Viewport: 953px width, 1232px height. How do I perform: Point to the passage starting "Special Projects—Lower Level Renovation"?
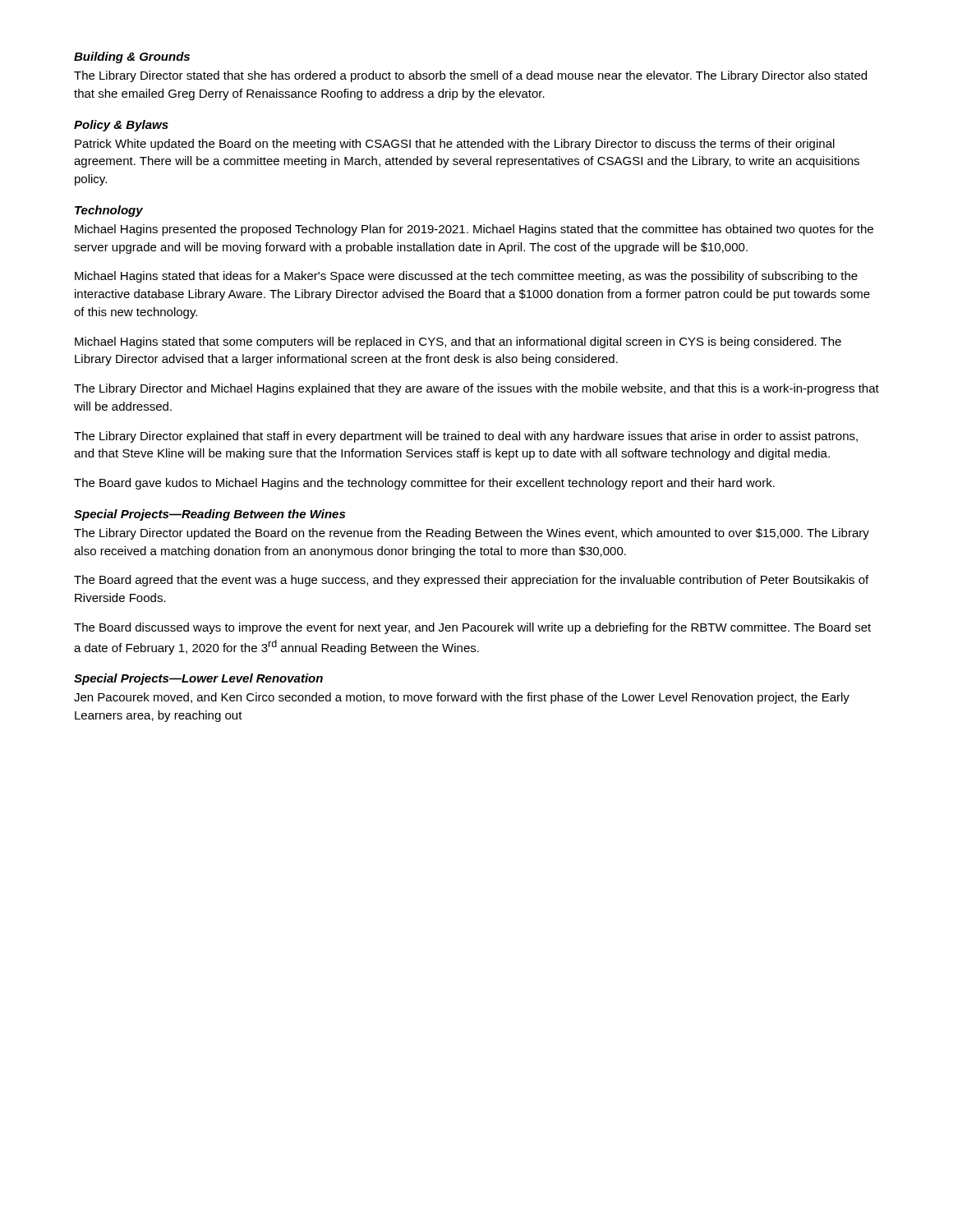[x=199, y=678]
